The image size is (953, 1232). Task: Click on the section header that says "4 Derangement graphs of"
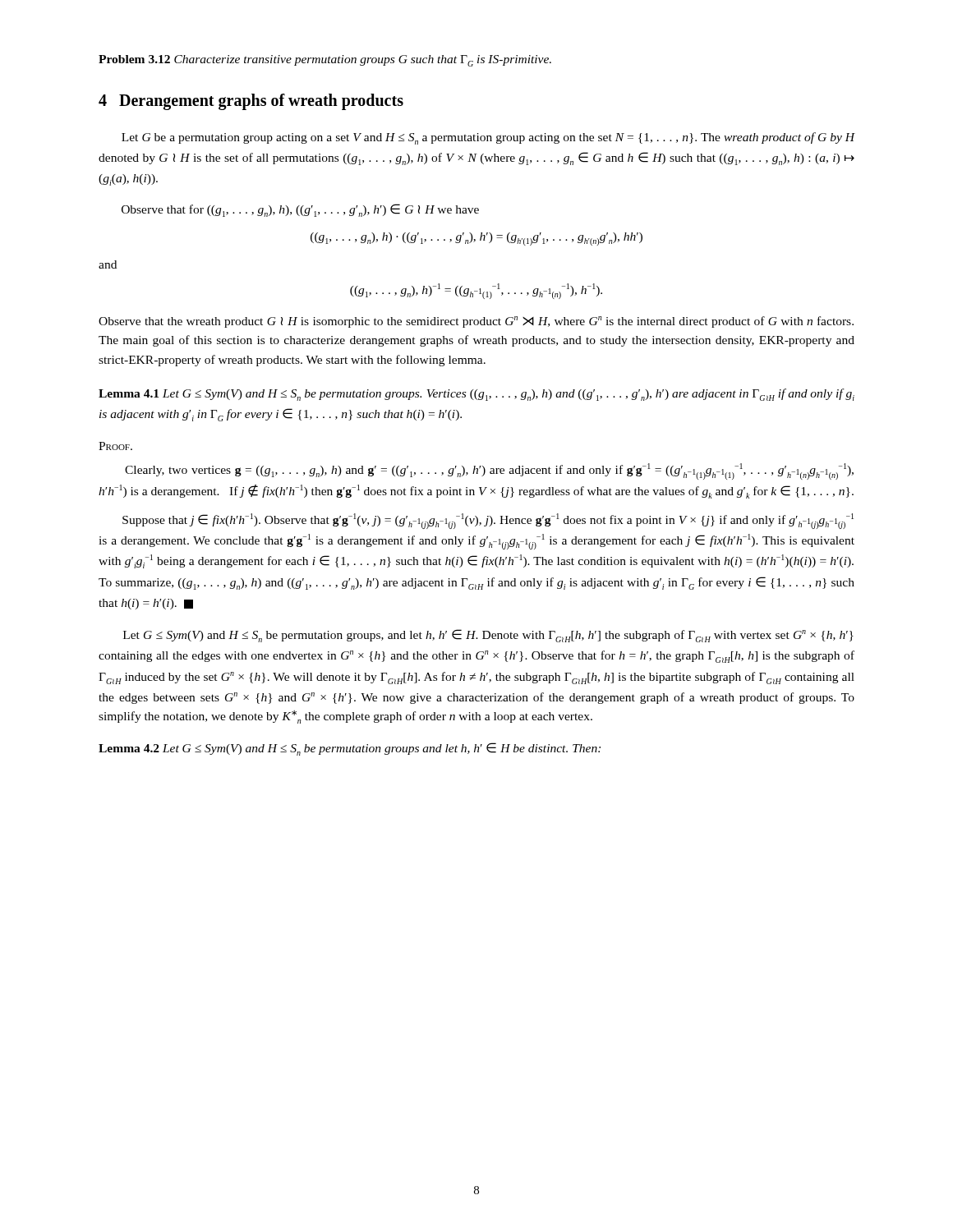251,100
